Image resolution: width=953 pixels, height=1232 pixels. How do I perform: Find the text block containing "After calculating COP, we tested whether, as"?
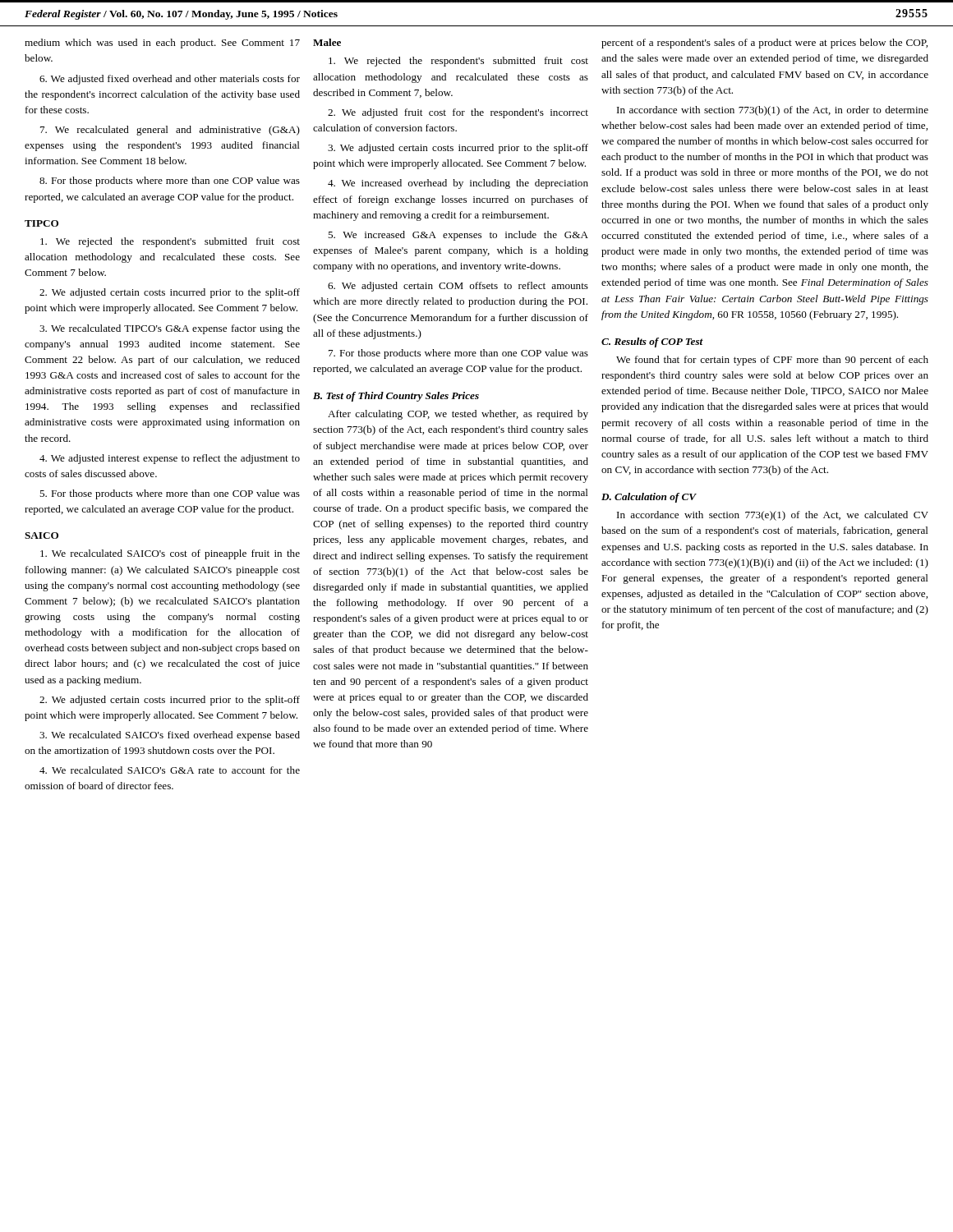(451, 579)
